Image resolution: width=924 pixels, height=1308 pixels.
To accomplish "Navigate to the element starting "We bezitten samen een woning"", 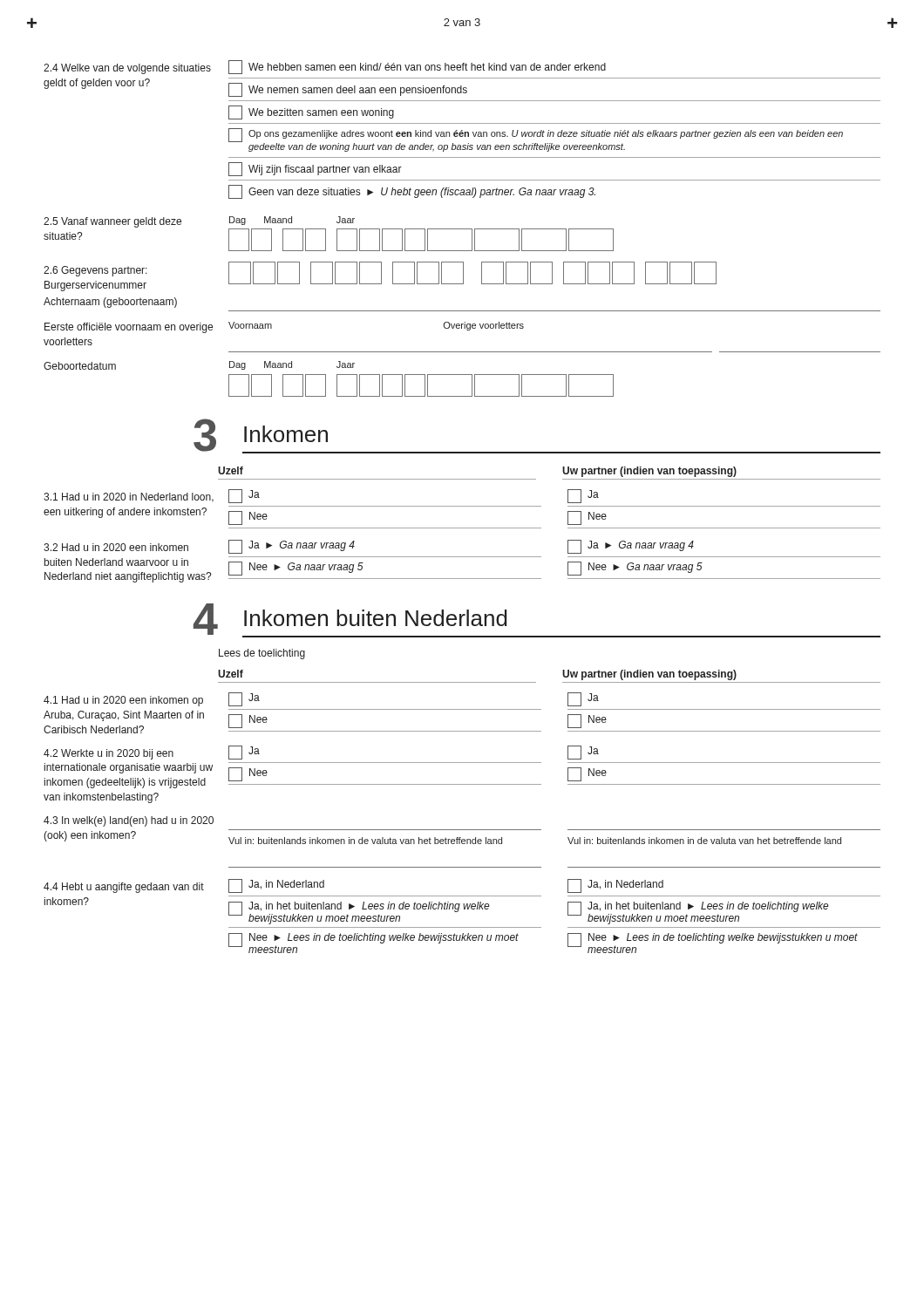I will (311, 112).
